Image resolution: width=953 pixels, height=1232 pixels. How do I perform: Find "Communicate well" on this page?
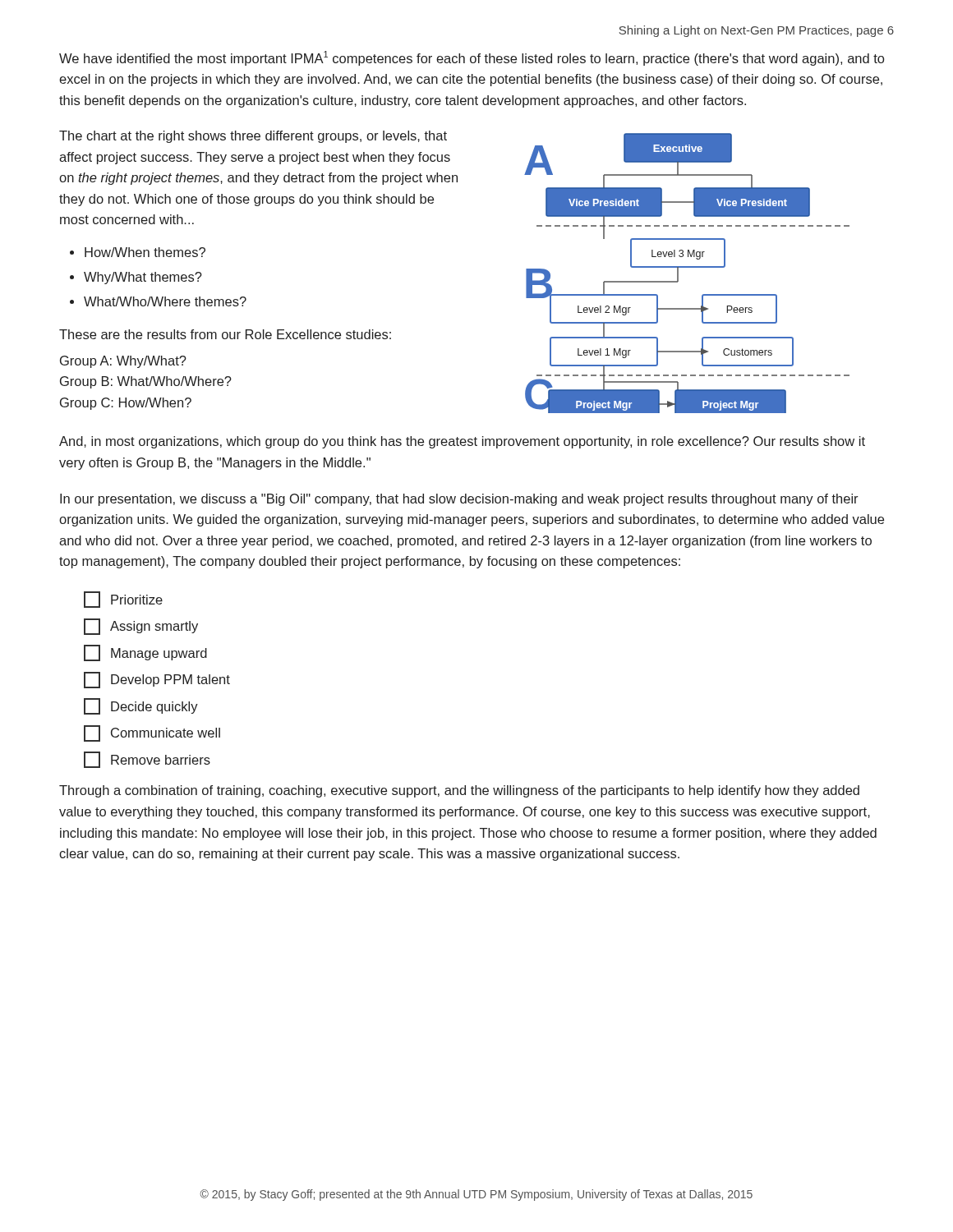152,733
